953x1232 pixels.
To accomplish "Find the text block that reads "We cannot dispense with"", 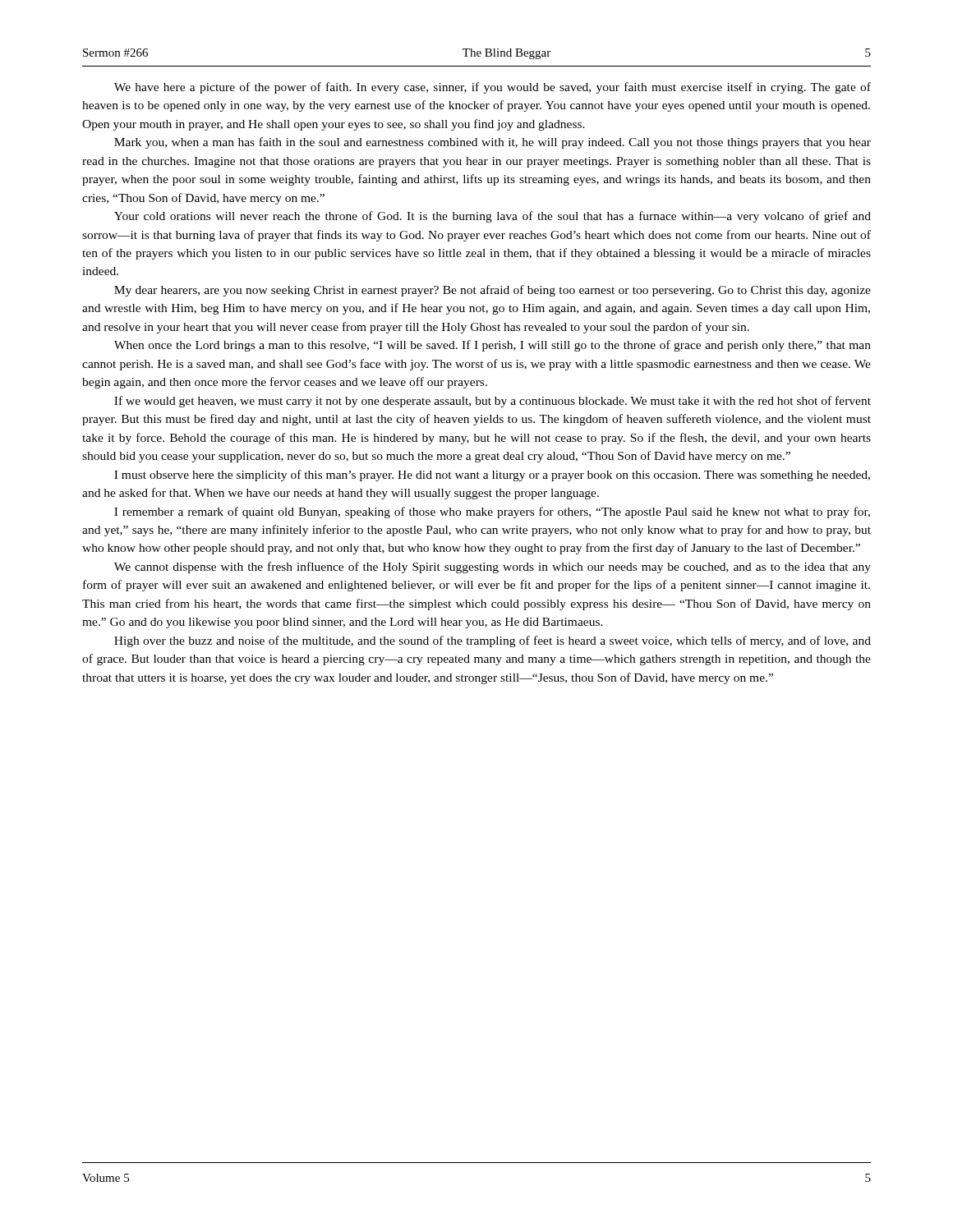I will point(476,595).
